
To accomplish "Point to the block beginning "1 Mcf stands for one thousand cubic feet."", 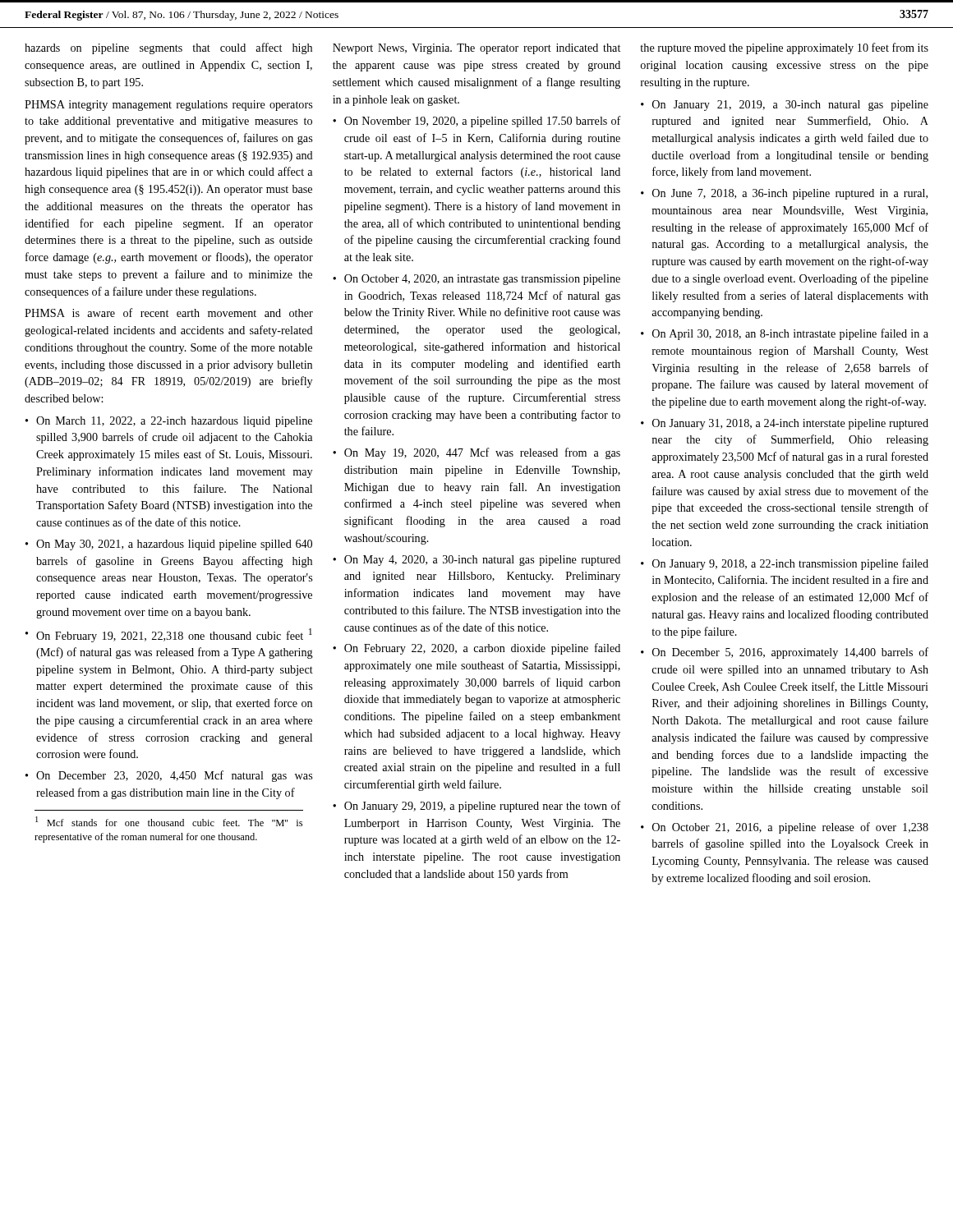I will 169,829.
